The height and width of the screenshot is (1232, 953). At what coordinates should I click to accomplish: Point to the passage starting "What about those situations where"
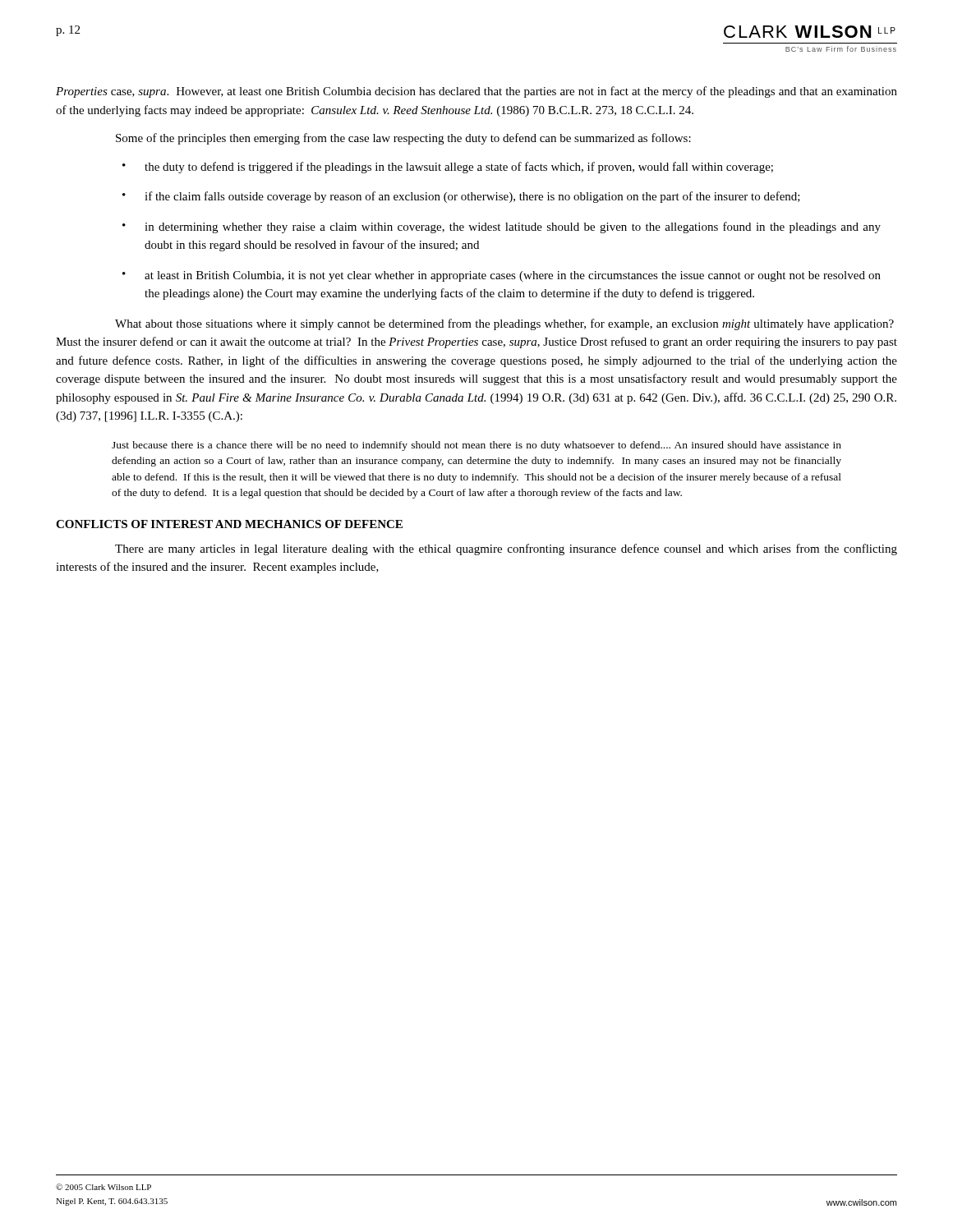pos(476,370)
